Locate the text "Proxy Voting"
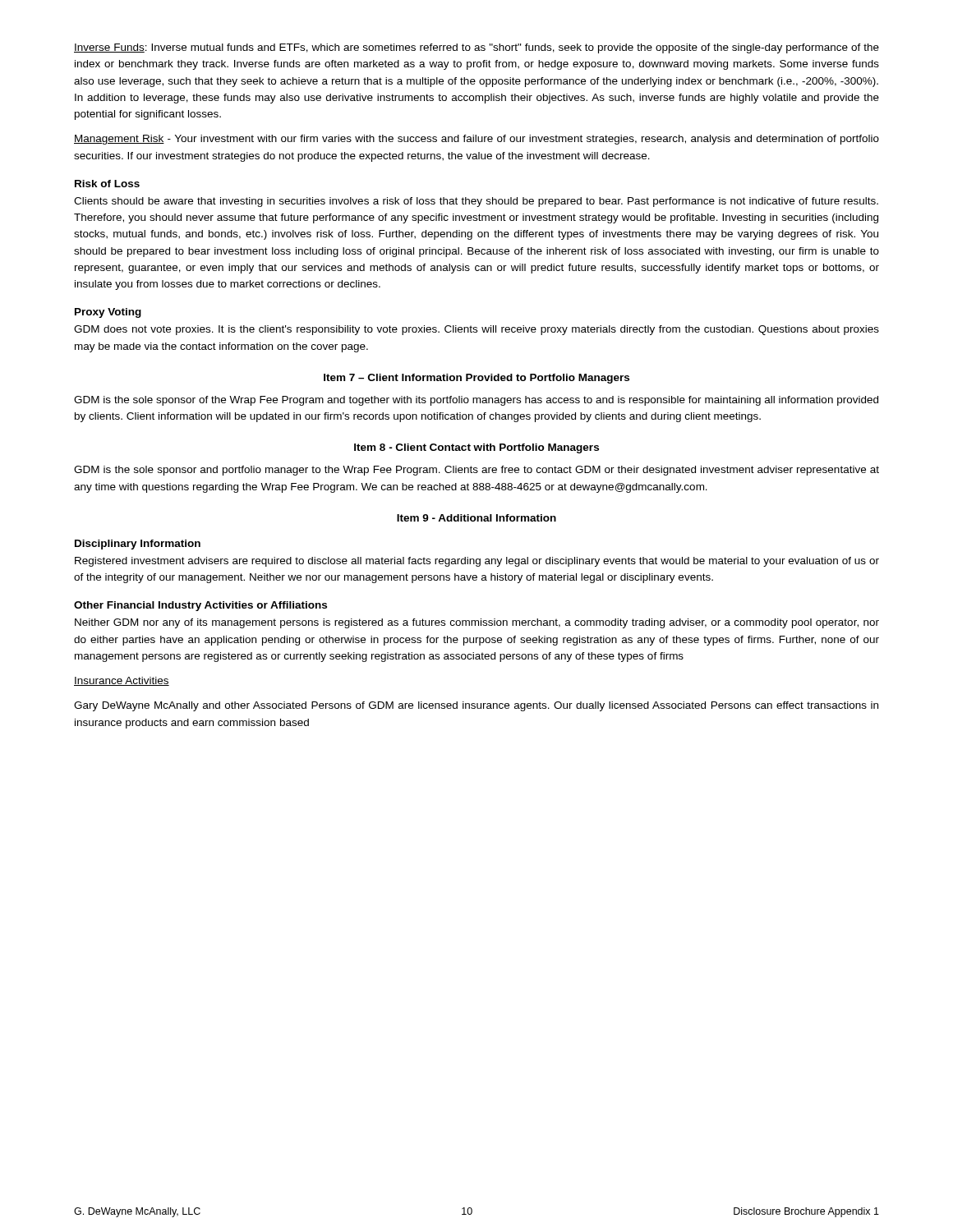The image size is (953, 1232). coord(108,312)
